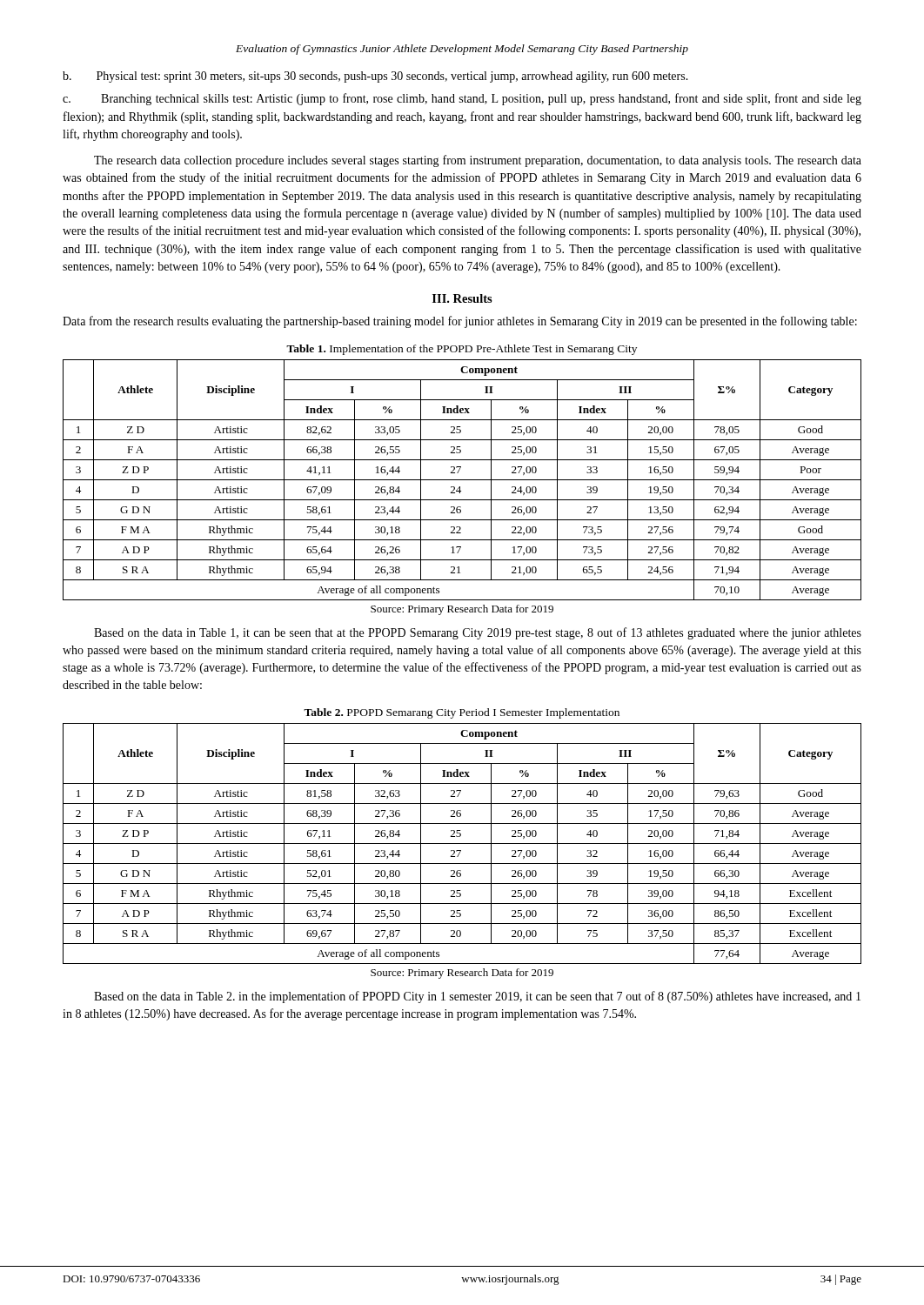Navigate to the element starting "Table 1. Implementation of the"
This screenshot has width=924, height=1305.
[x=462, y=348]
